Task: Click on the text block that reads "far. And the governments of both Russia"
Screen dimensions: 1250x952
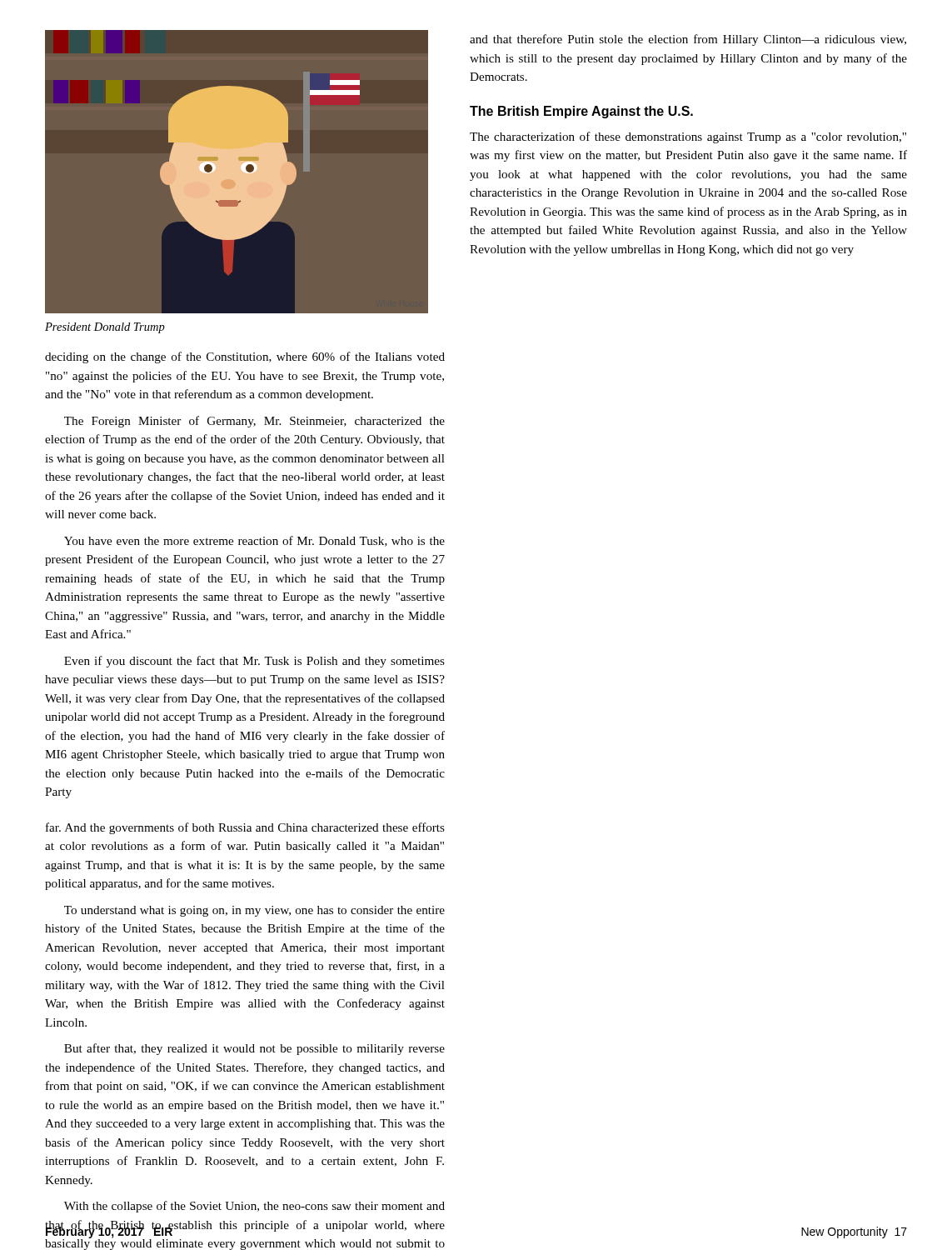Action: tap(245, 1034)
